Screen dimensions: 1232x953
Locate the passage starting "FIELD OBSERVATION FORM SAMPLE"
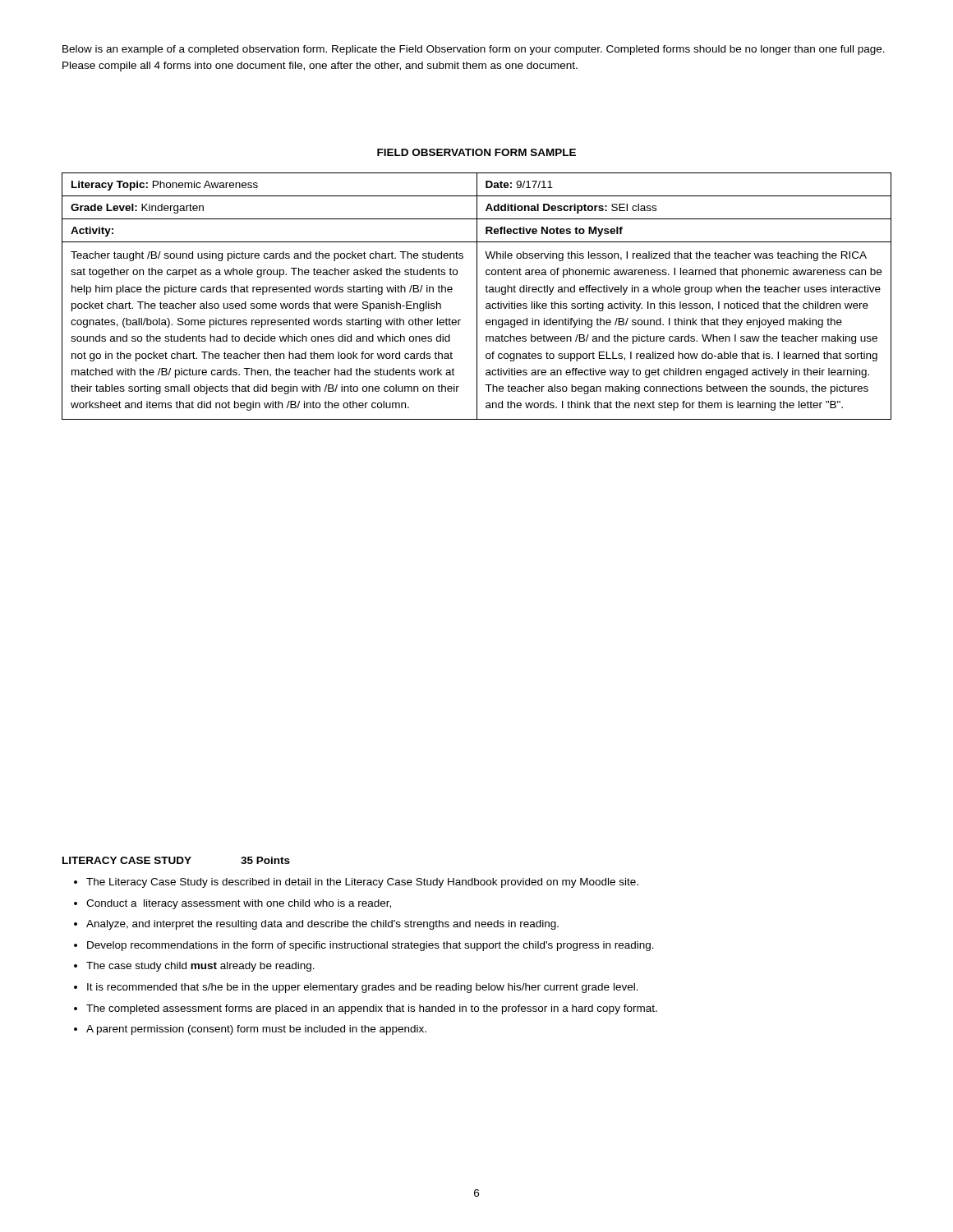[476, 152]
